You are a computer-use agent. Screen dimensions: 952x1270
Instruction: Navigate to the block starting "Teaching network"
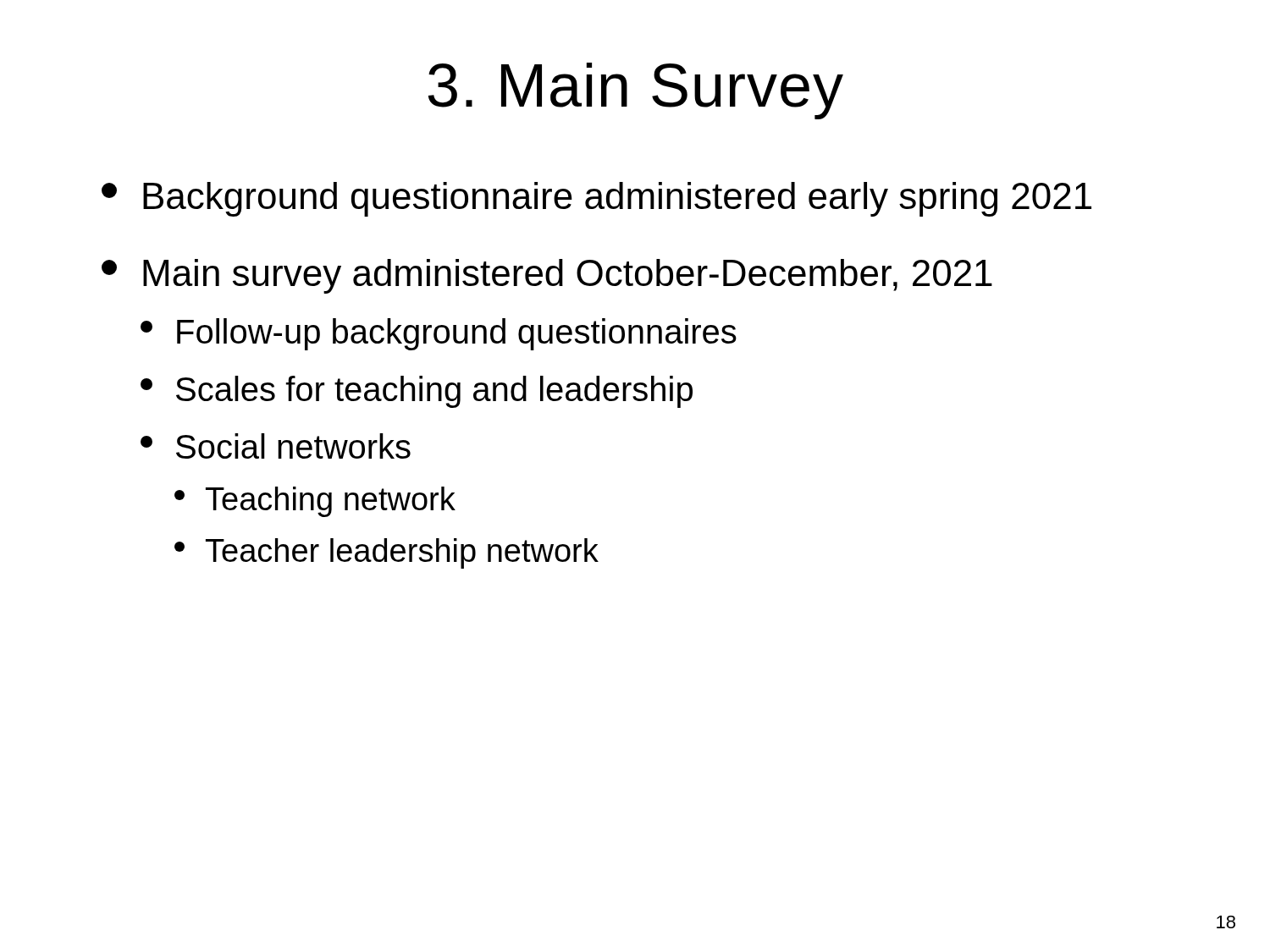[x=315, y=502]
